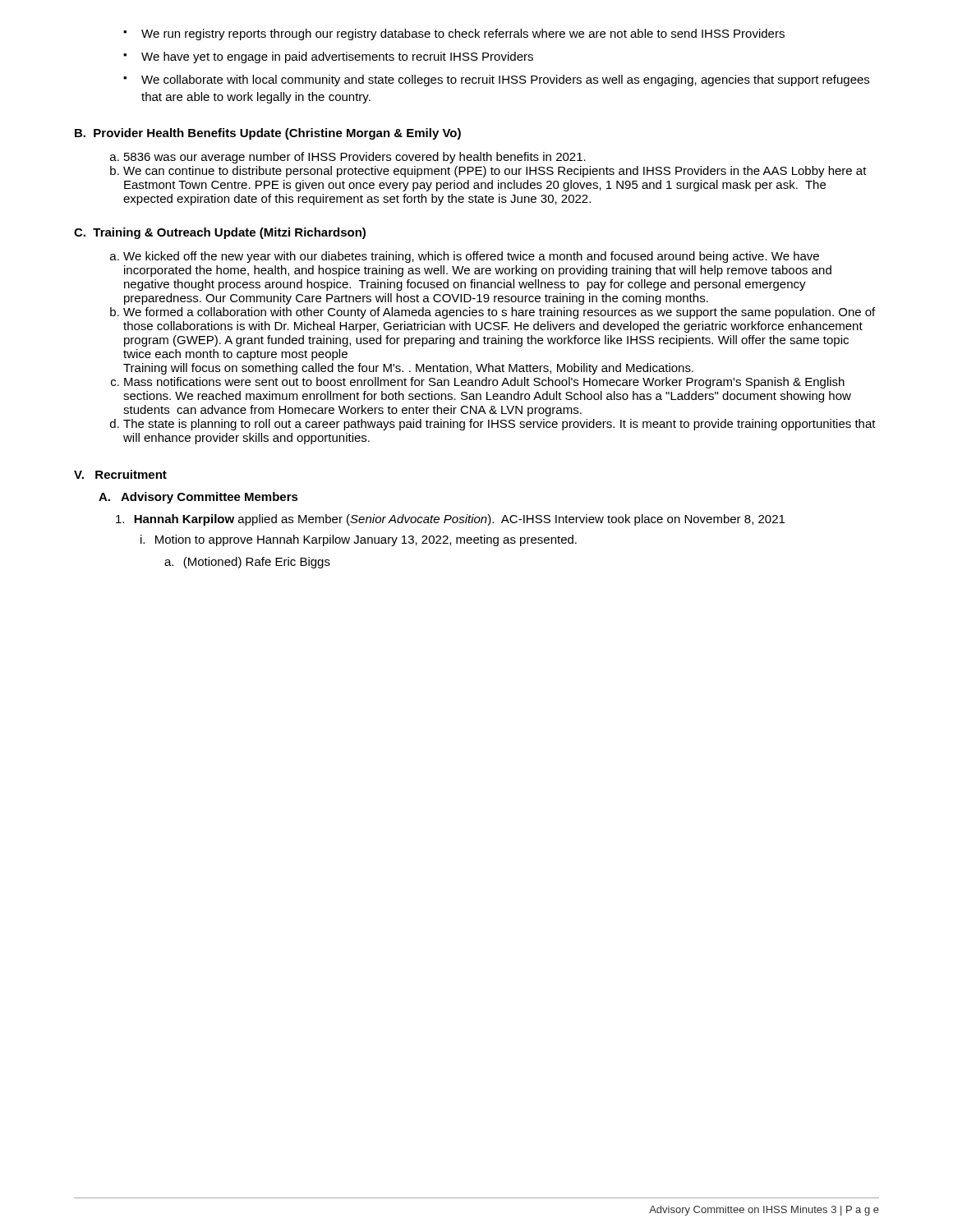Locate the block of text that opens with "We run registry"
This screenshot has width=953, height=1232.
[501, 34]
